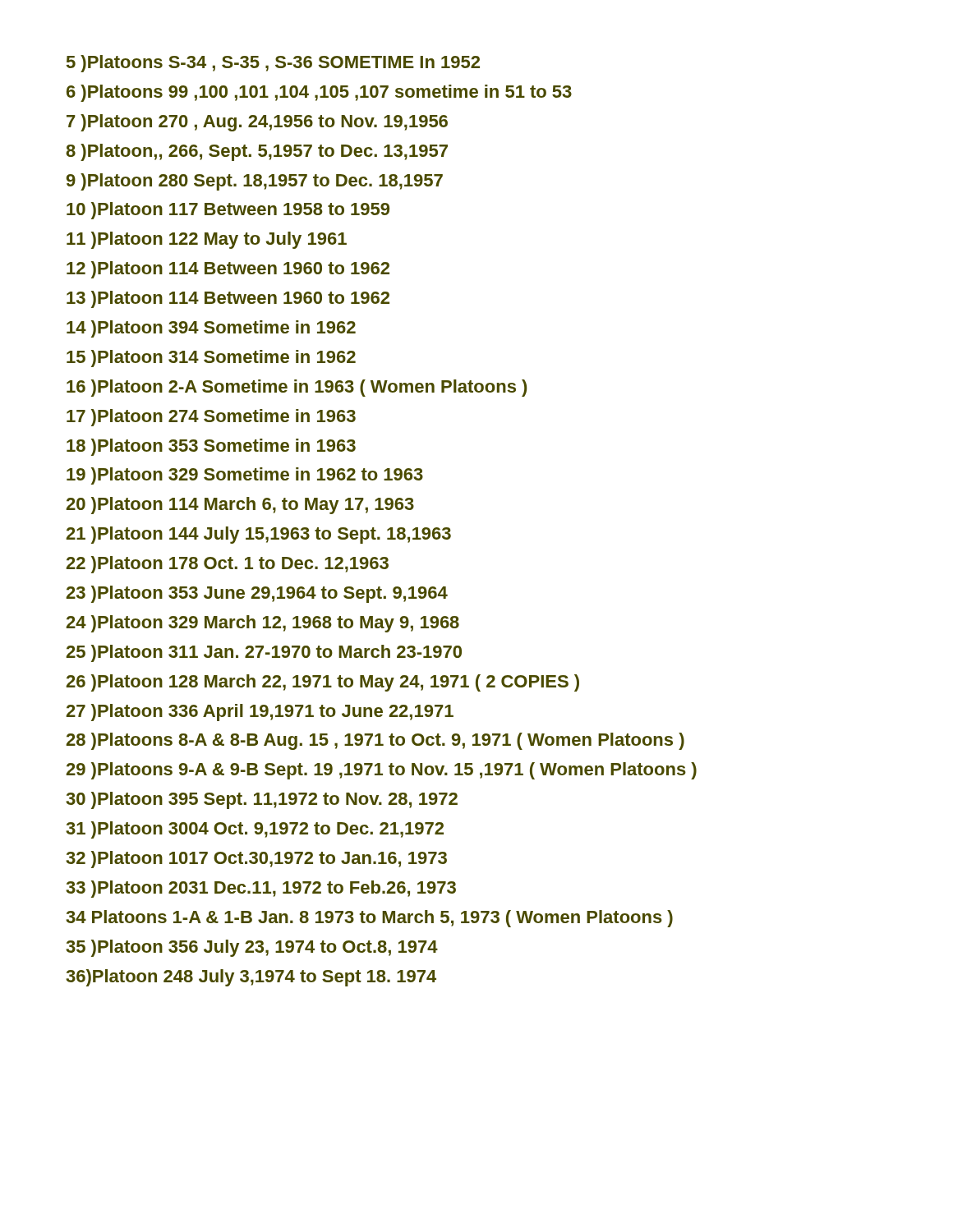Point to the region starting "8 )Platoon,, 266, Sept. 5,1957 to"
This screenshot has height=1232, width=953.
tap(257, 150)
